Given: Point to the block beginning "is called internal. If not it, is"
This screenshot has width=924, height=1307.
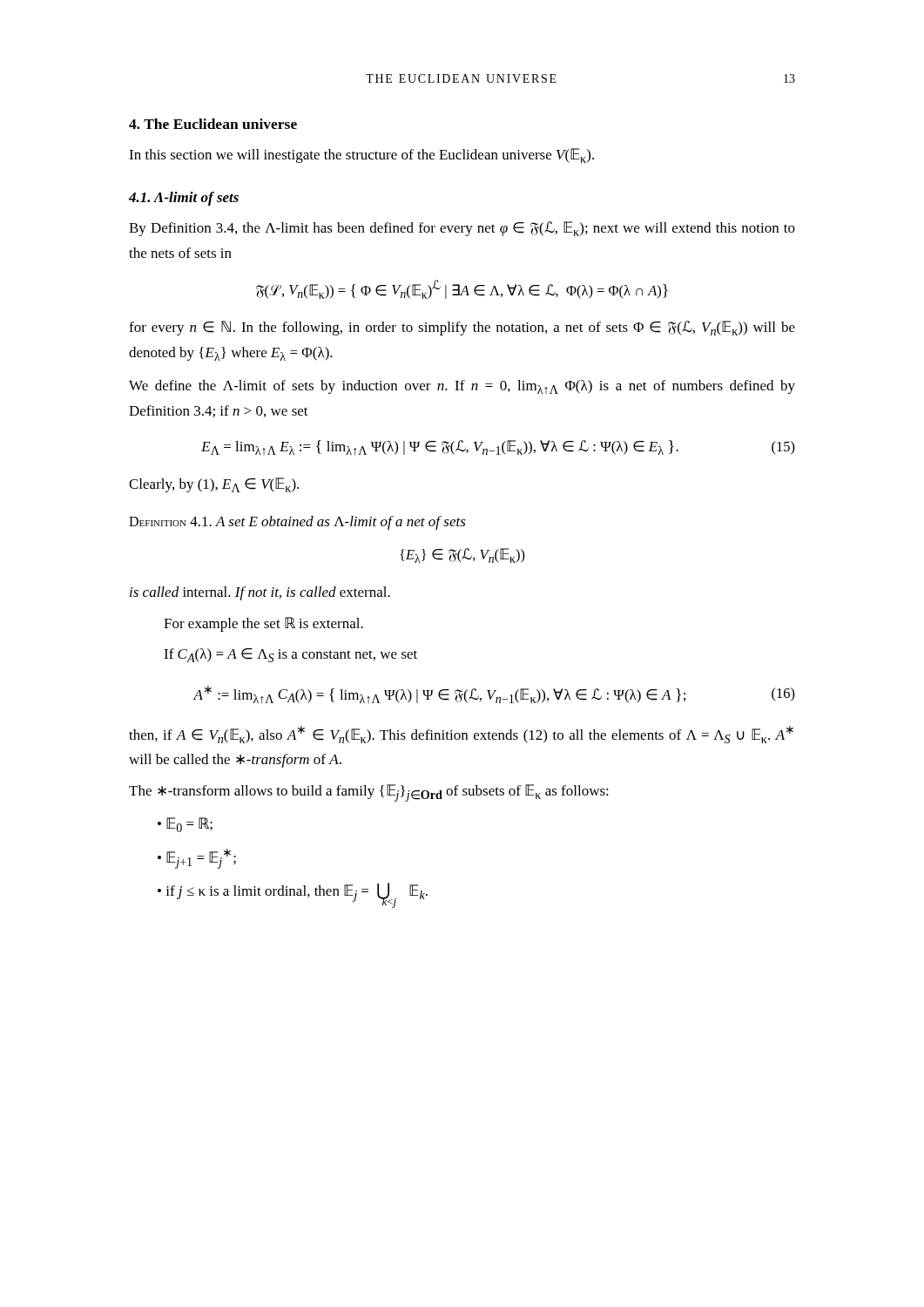Looking at the screenshot, I should (260, 593).
